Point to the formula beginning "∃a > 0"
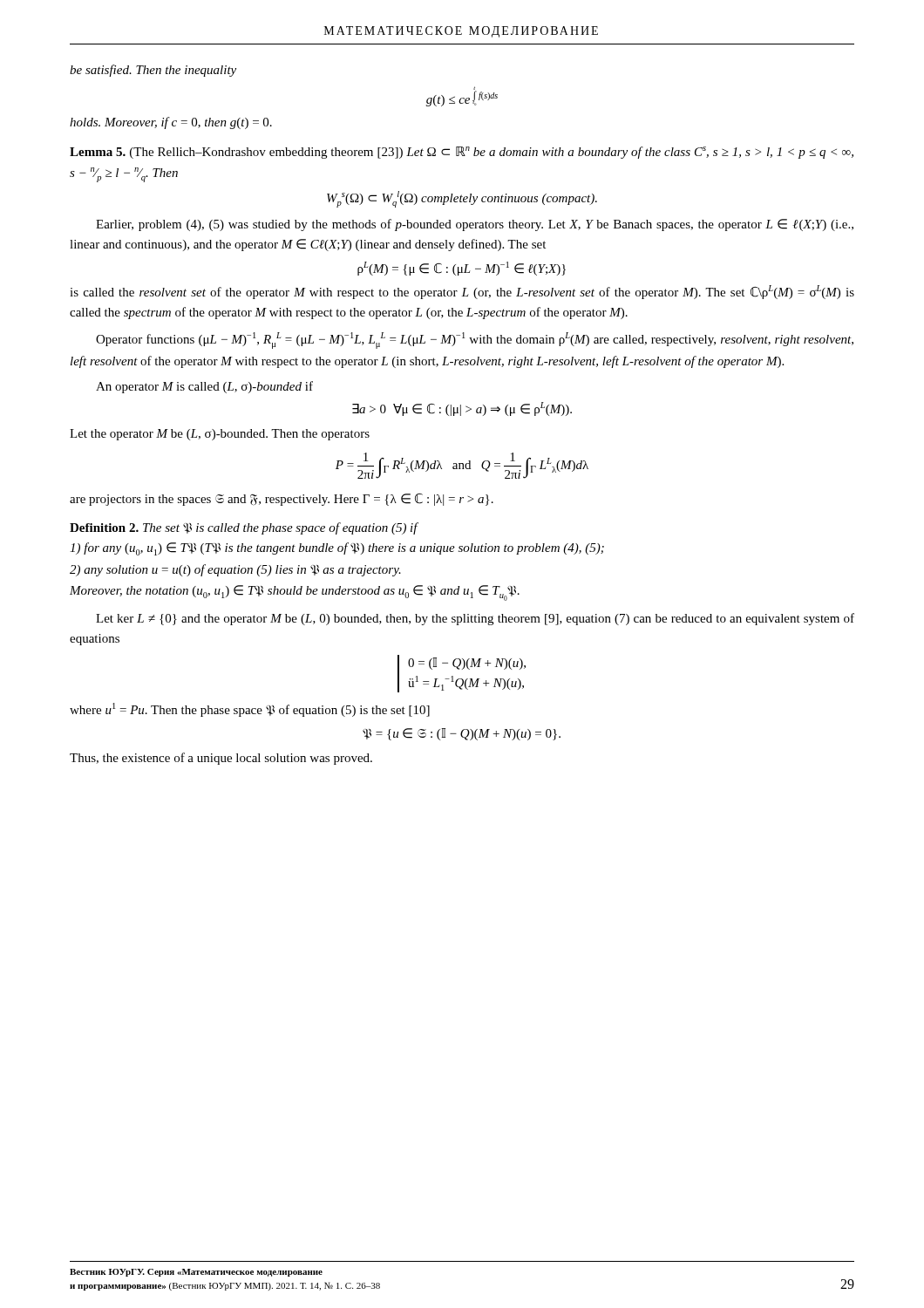Viewport: 924px width, 1308px height. pyautogui.click(x=462, y=408)
